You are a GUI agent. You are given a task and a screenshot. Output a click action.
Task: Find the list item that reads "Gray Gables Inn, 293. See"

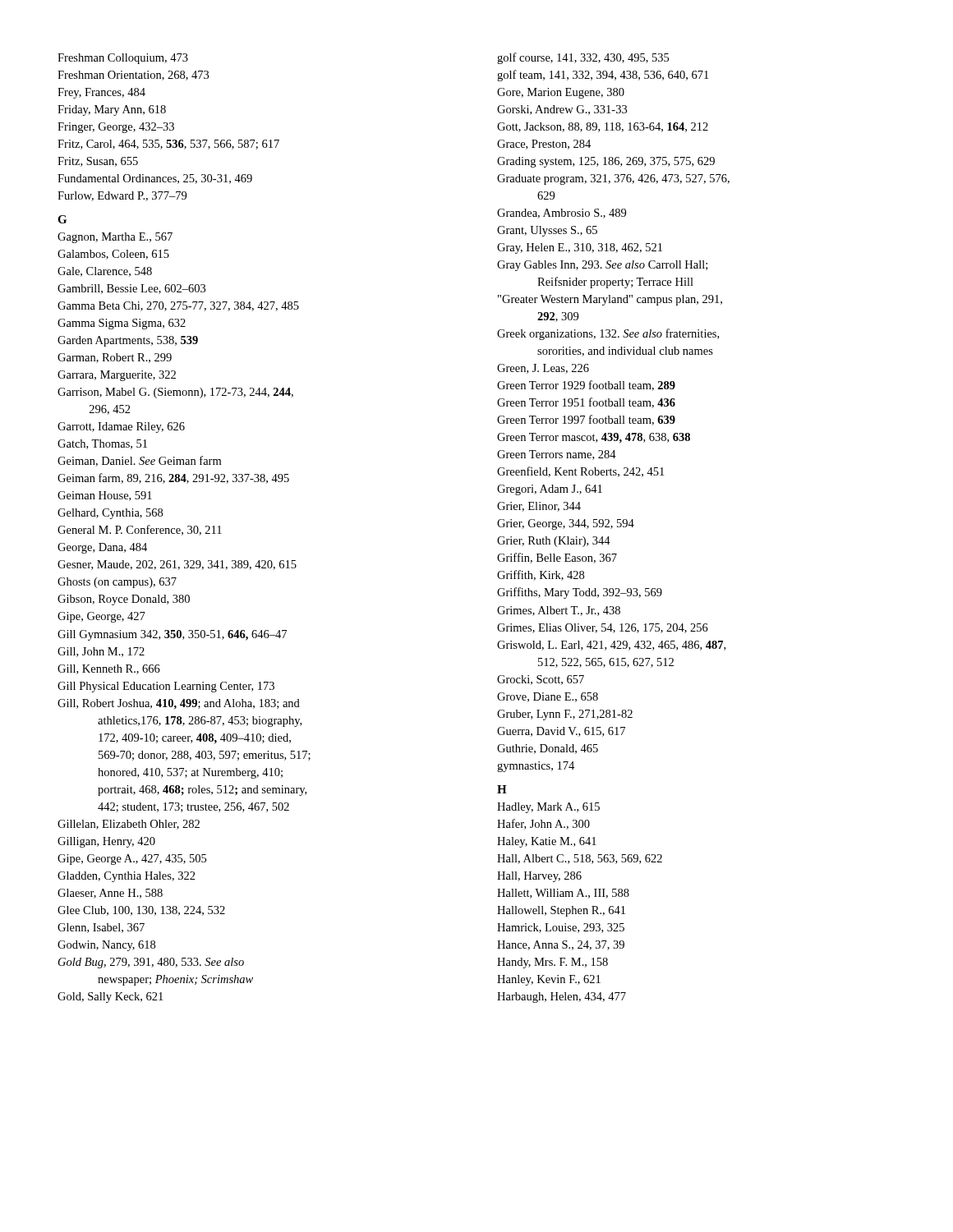coord(603,273)
